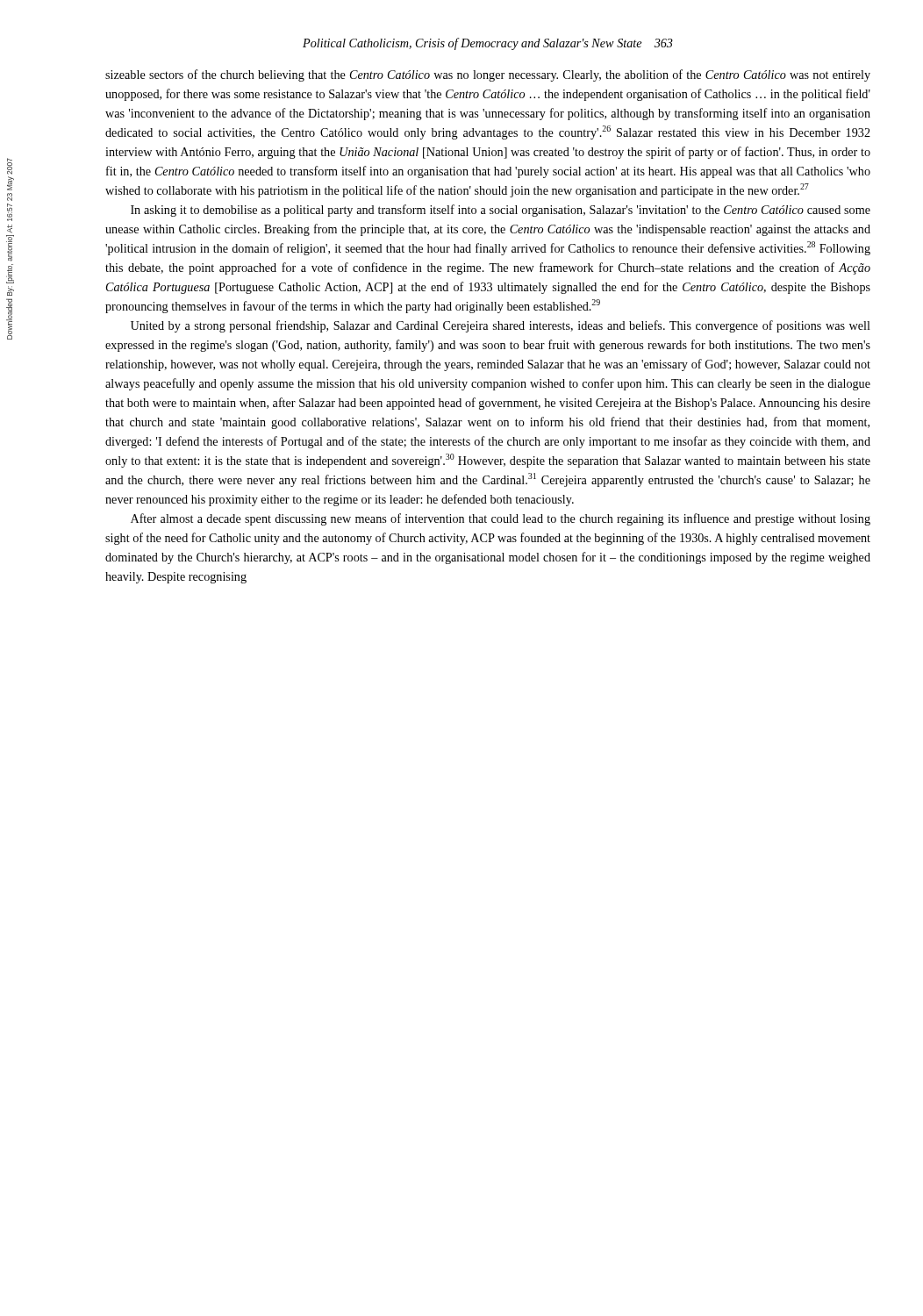Locate the block of text that opens with "In asking it"
Image resolution: width=923 pixels, height=1316 pixels.
coord(488,258)
